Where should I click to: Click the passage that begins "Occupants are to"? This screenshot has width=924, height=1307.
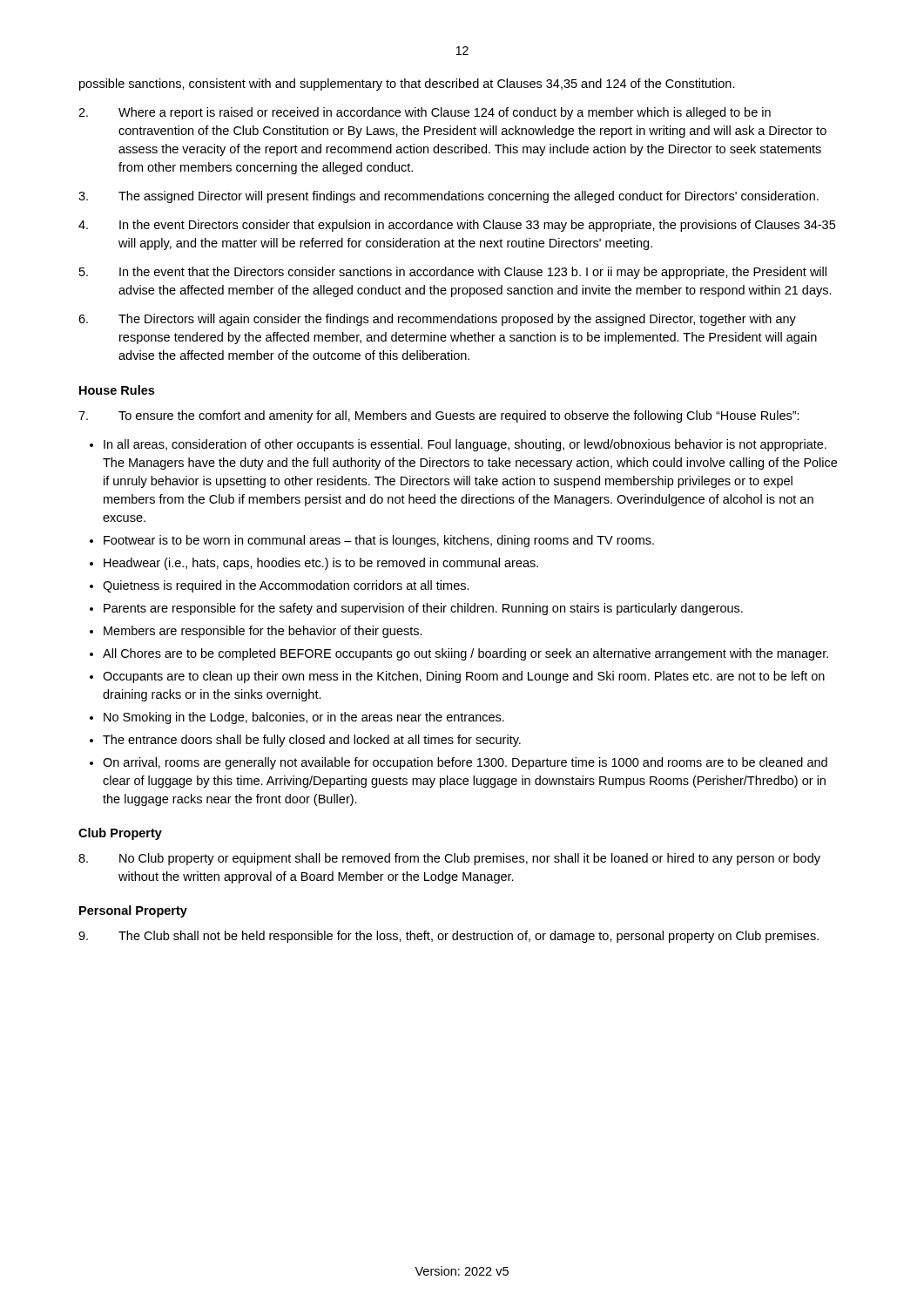pyautogui.click(x=464, y=685)
